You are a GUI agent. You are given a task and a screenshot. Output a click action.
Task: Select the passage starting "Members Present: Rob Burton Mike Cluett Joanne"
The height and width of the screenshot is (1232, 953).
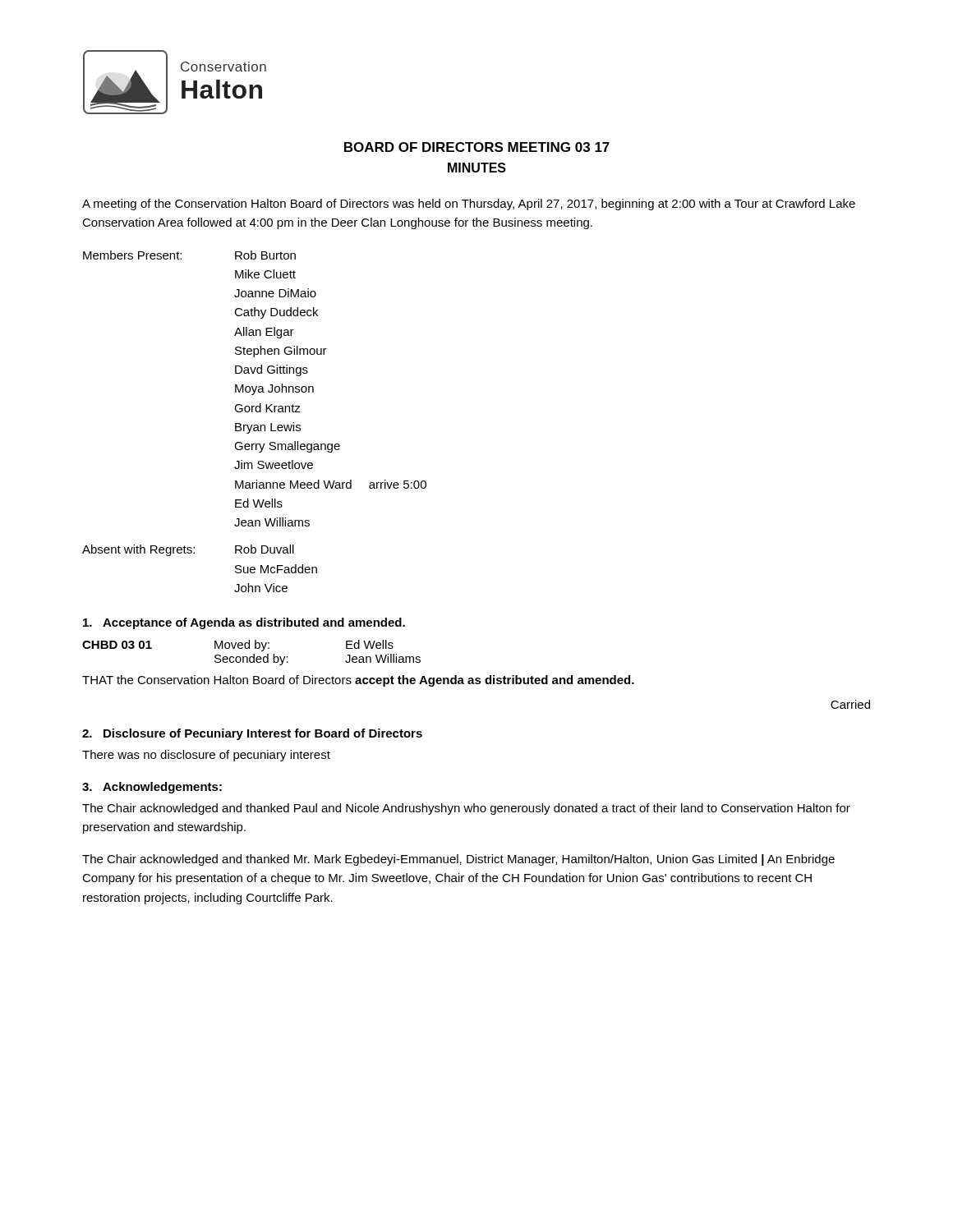point(254,388)
